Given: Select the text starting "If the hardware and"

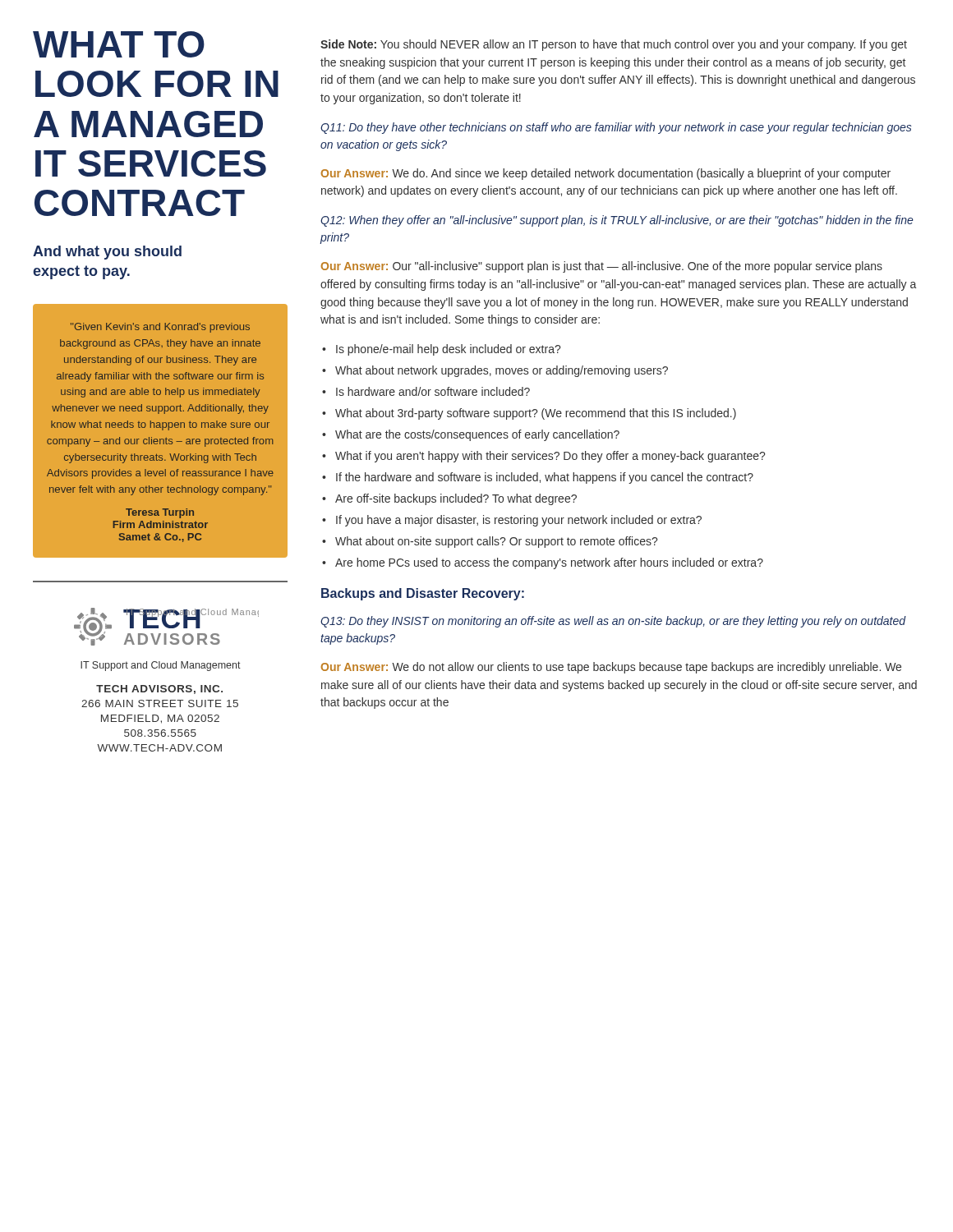Looking at the screenshot, I should [544, 477].
